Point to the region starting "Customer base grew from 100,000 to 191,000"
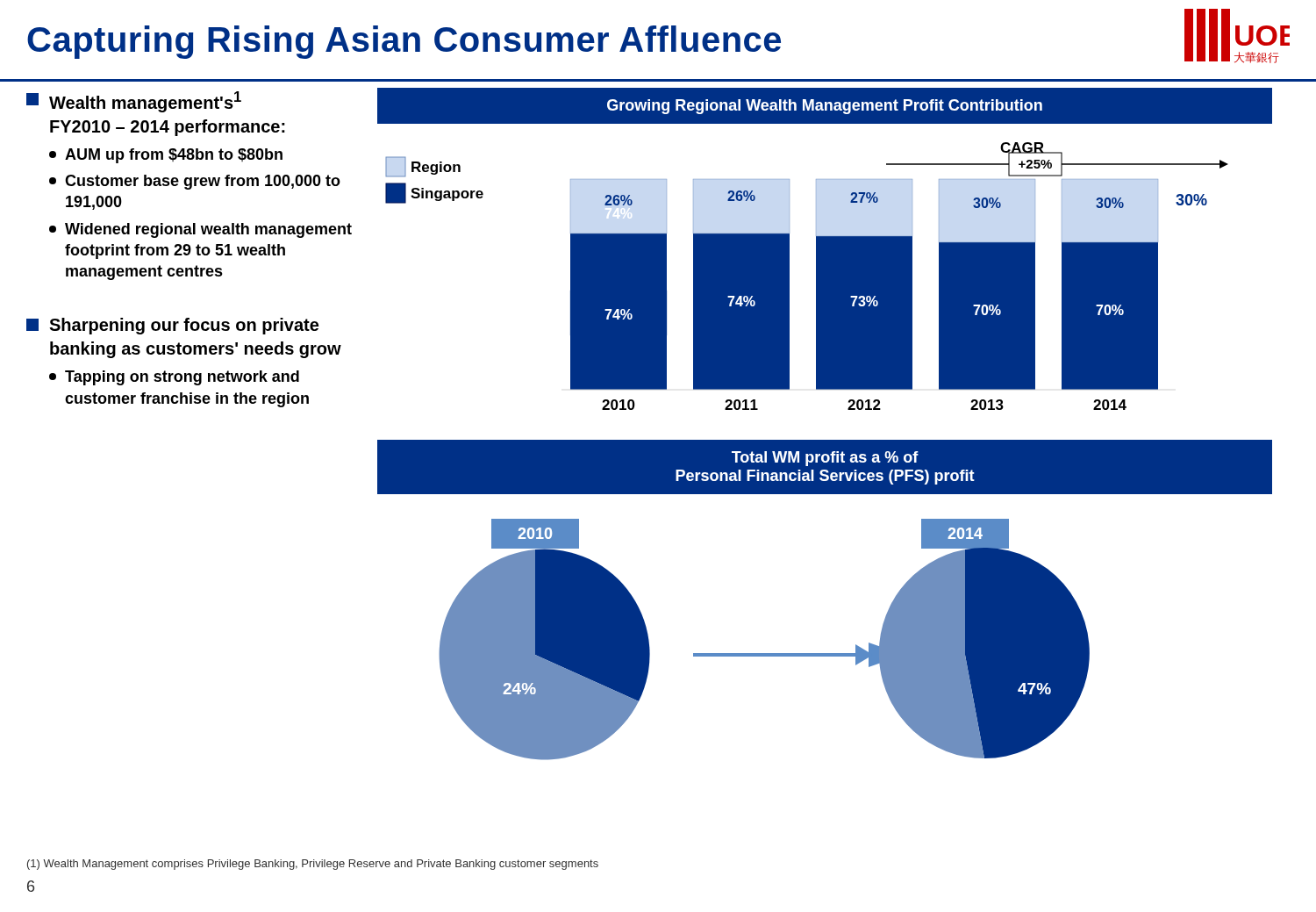Image resolution: width=1316 pixels, height=912 pixels. pyautogui.click(x=204, y=192)
